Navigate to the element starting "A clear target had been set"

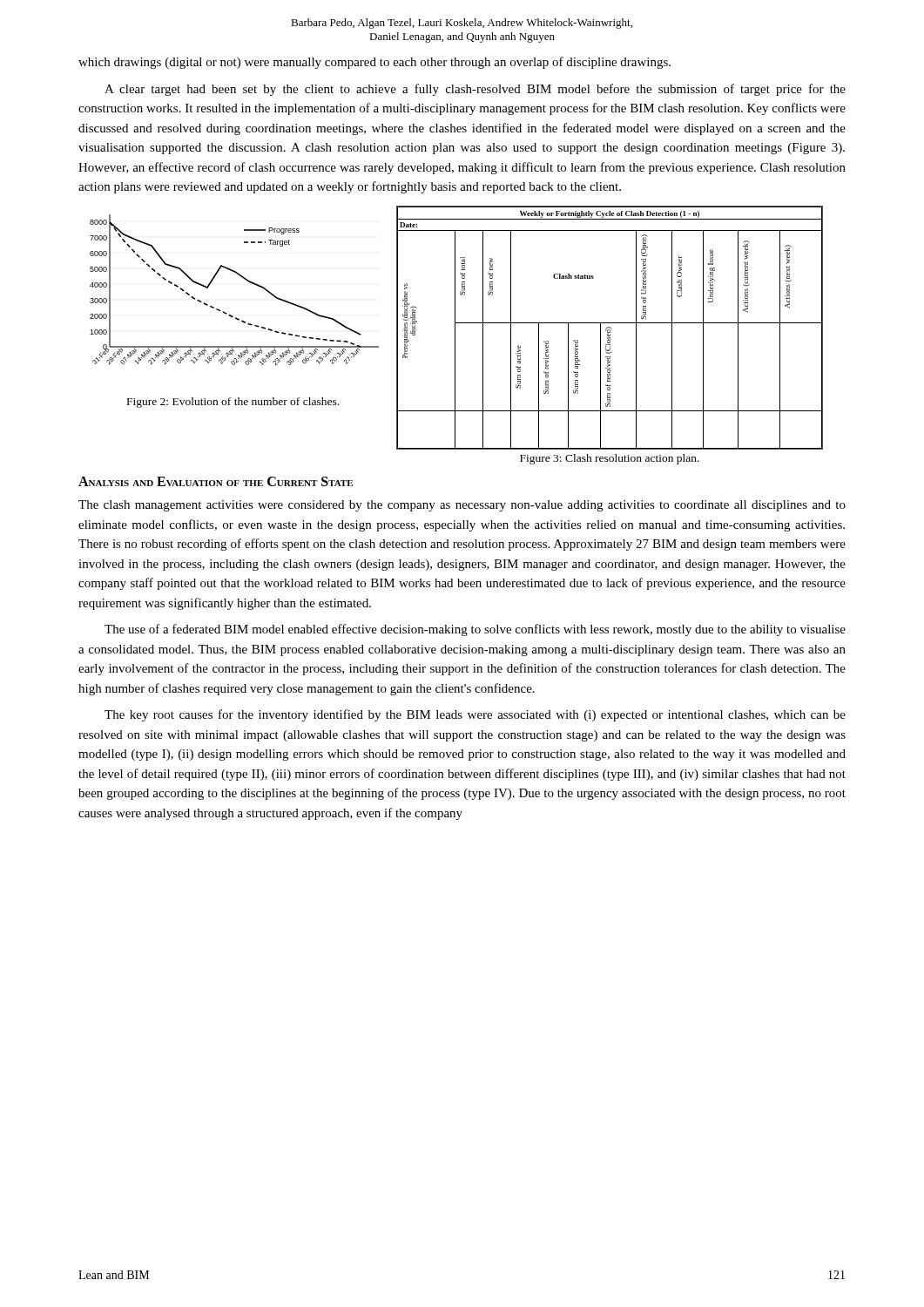point(462,137)
